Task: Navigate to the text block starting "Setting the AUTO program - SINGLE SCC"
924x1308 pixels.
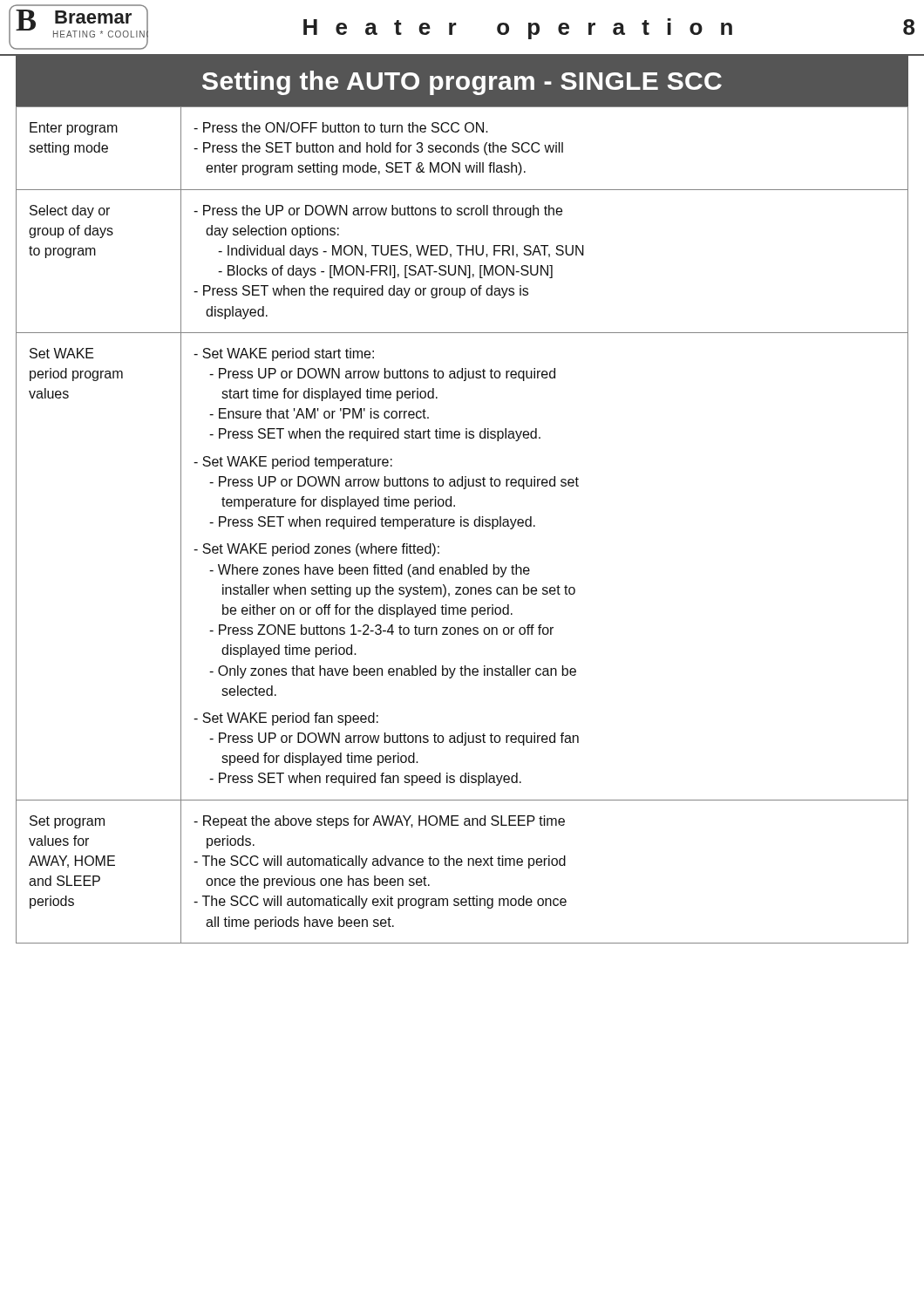Action: pos(462,81)
